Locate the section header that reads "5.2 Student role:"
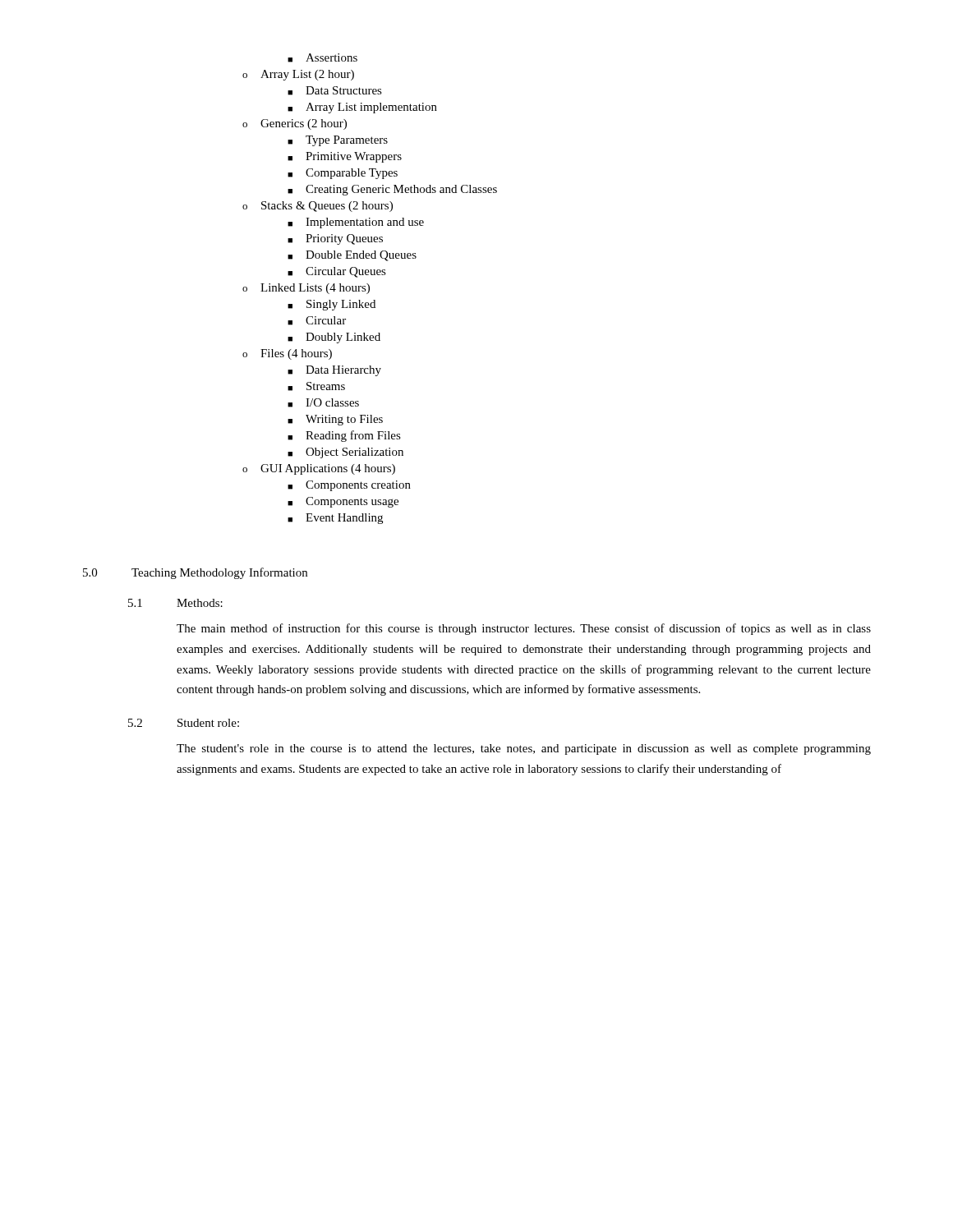This screenshot has width=953, height=1232. coord(184,723)
